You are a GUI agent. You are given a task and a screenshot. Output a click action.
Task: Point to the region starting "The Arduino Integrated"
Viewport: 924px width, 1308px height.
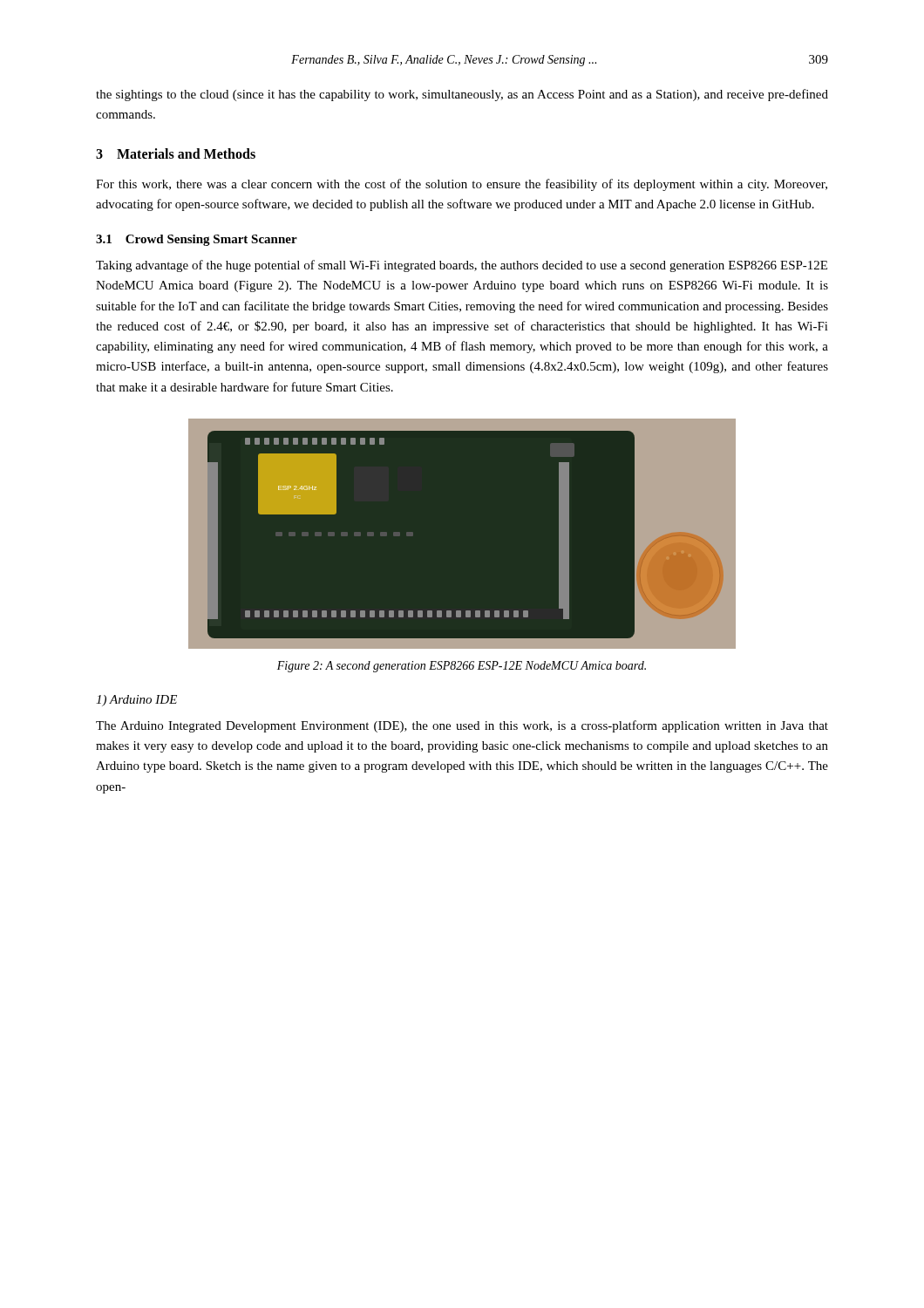pyautogui.click(x=462, y=756)
